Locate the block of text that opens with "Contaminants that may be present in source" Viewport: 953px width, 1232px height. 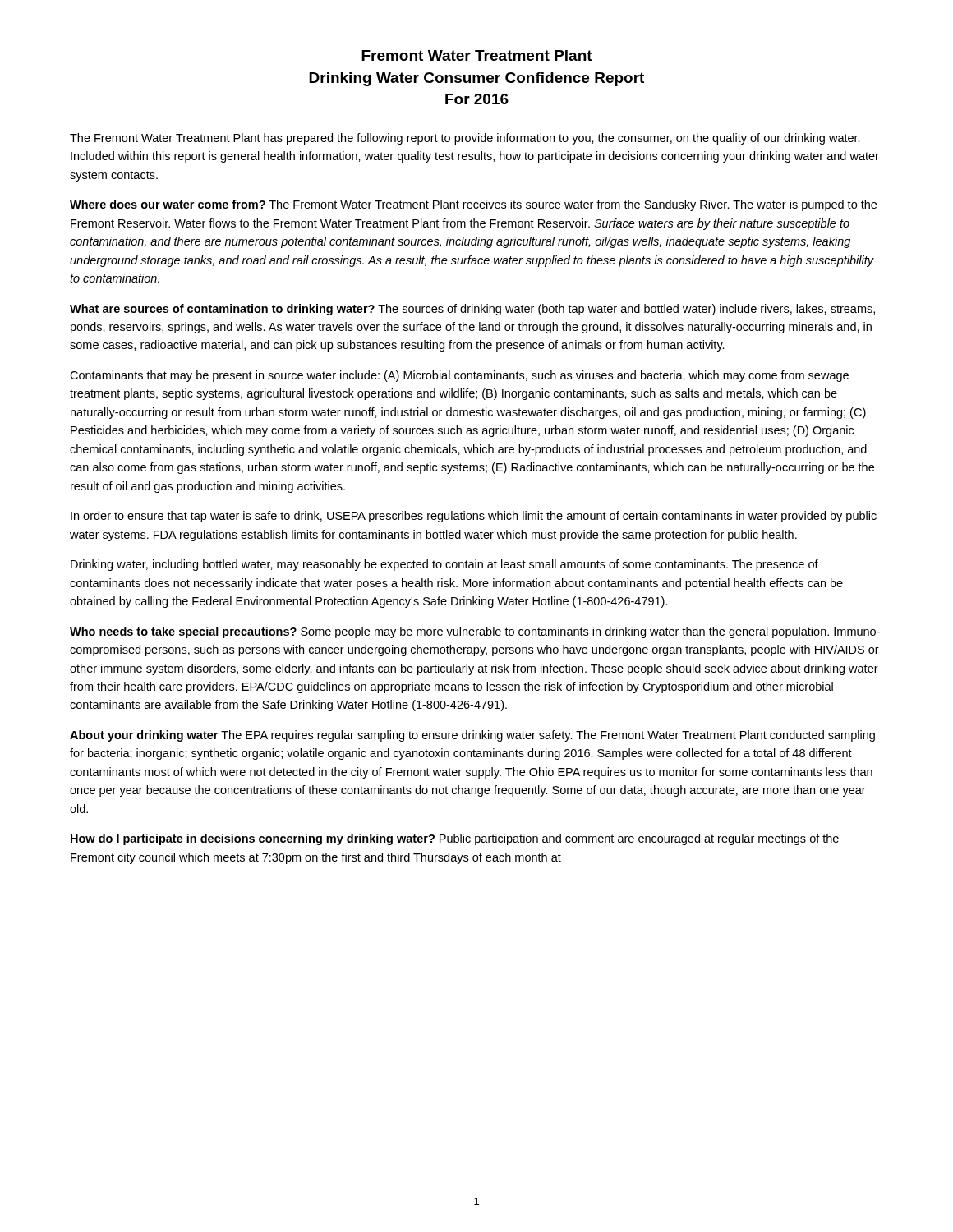point(472,431)
